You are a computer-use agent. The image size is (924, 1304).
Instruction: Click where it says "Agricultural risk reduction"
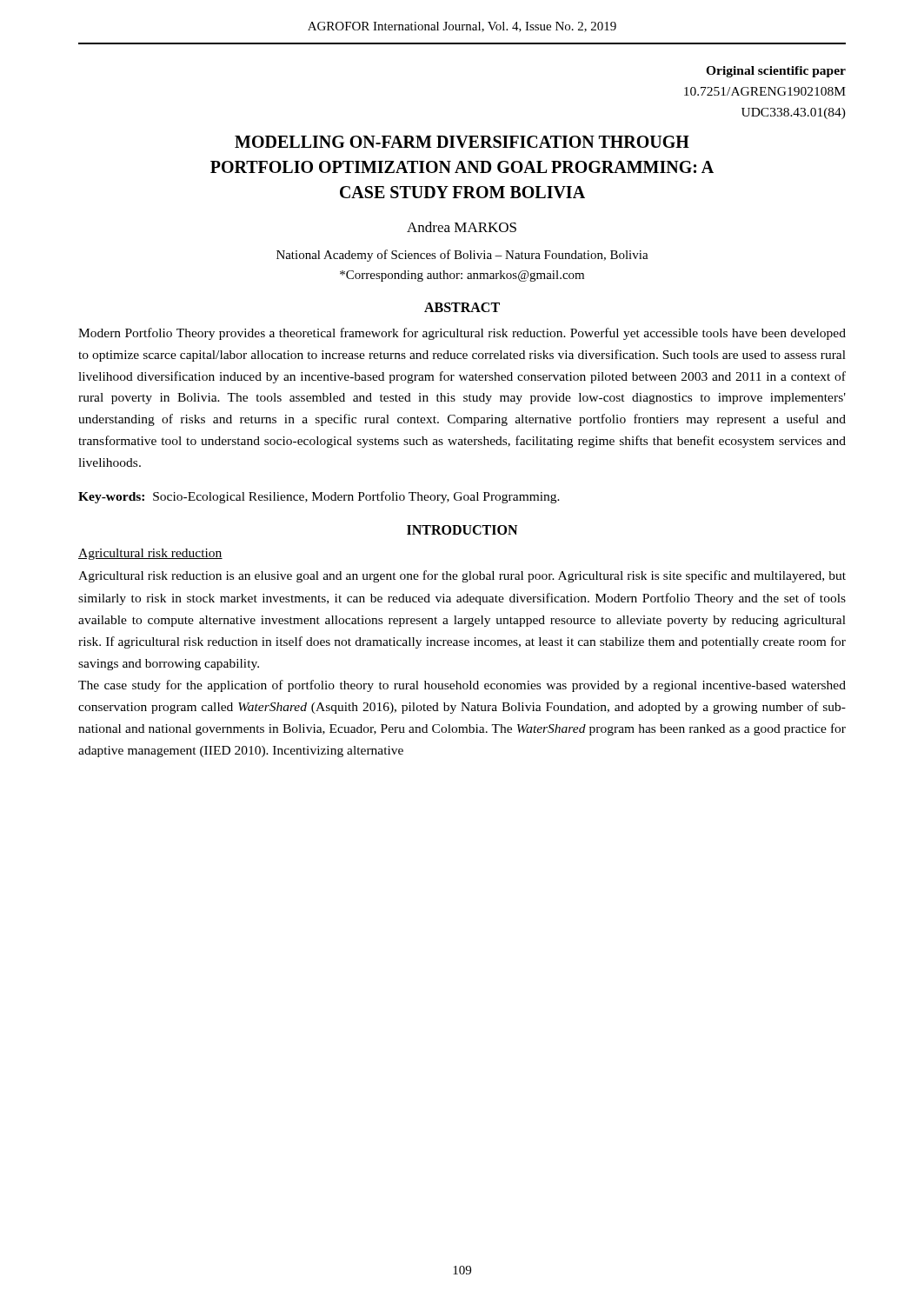tap(150, 553)
